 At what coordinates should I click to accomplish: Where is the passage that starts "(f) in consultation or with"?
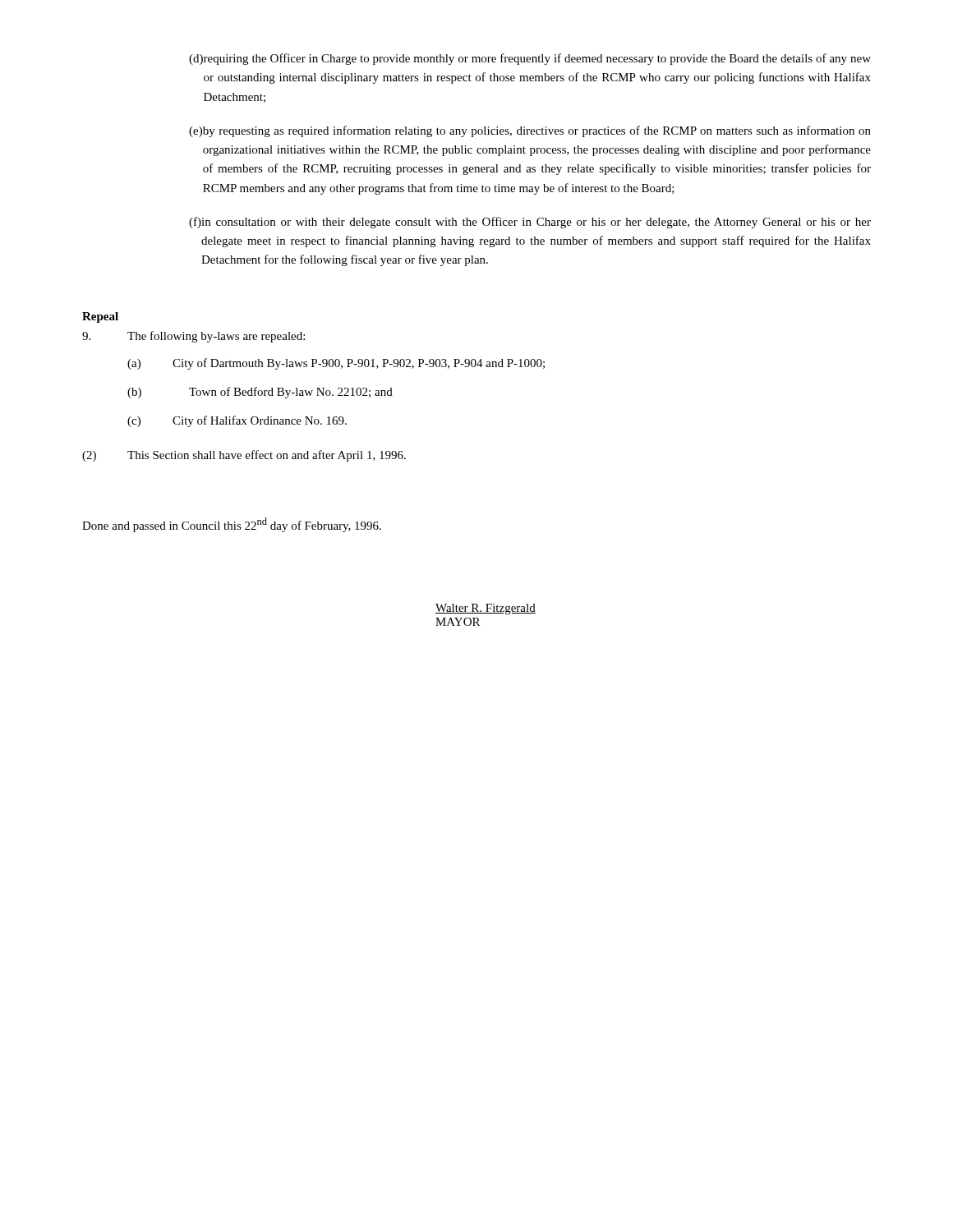point(476,241)
